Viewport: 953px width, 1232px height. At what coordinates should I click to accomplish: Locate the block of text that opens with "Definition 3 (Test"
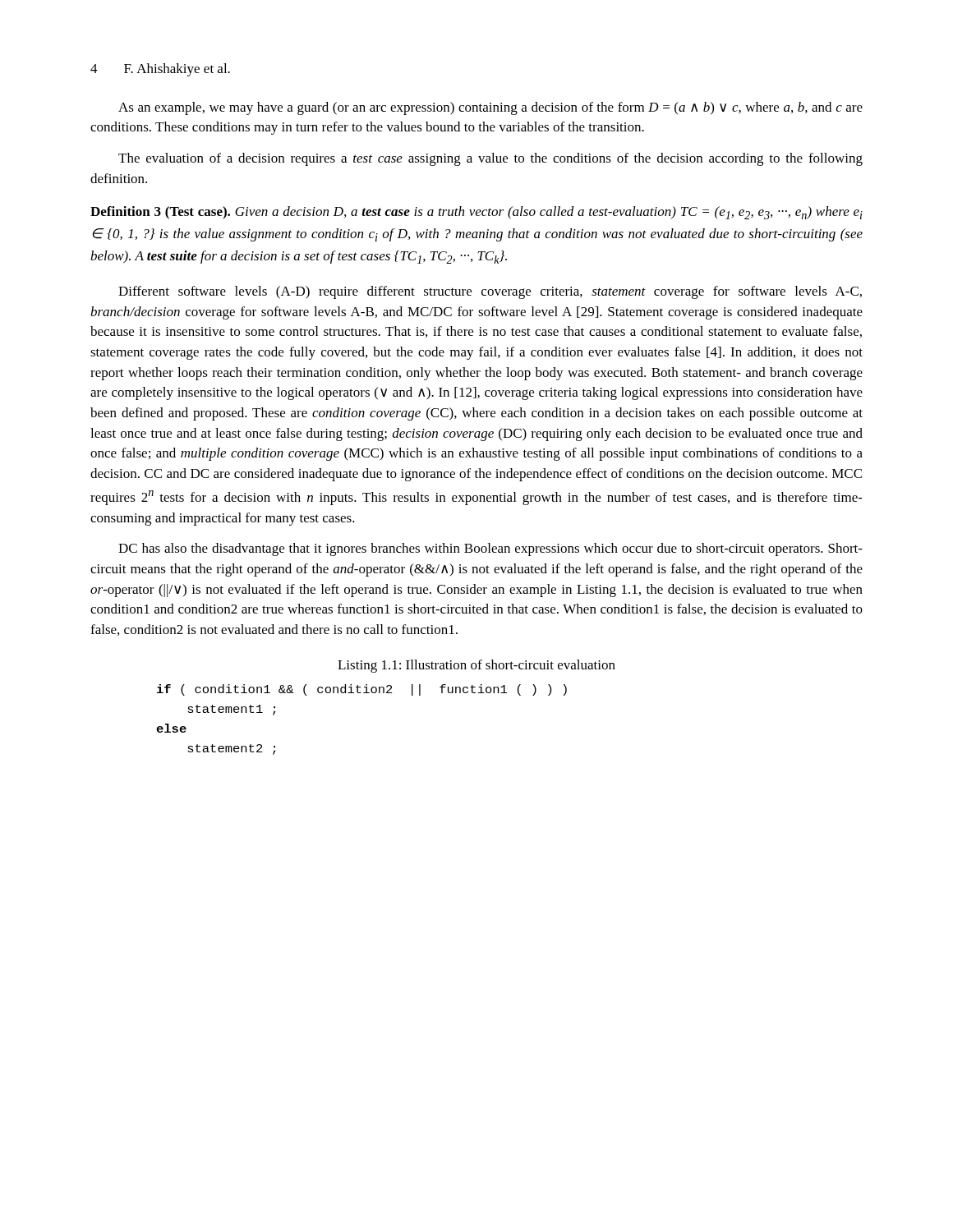(476, 235)
